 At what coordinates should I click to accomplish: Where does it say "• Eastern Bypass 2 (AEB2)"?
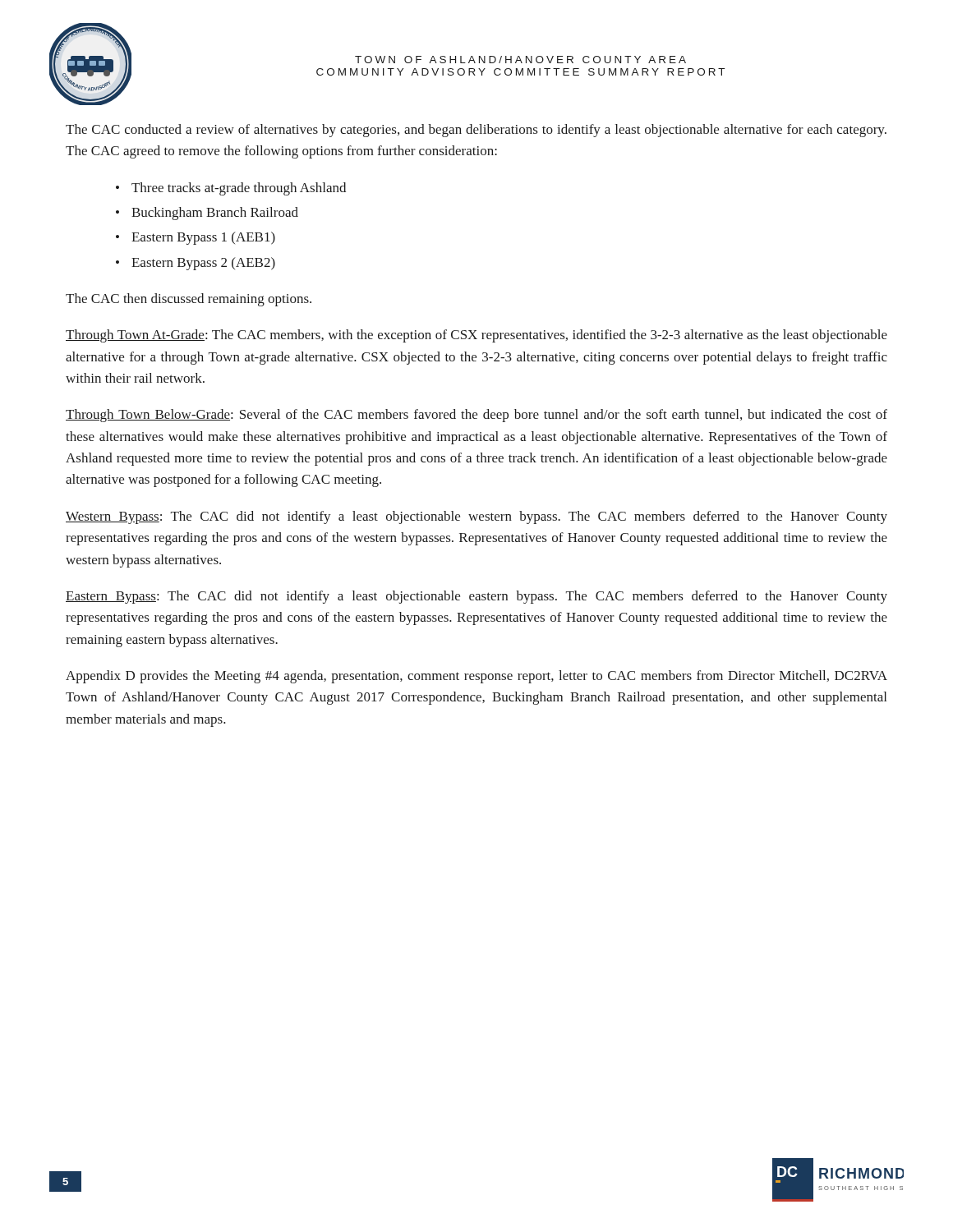pos(195,263)
